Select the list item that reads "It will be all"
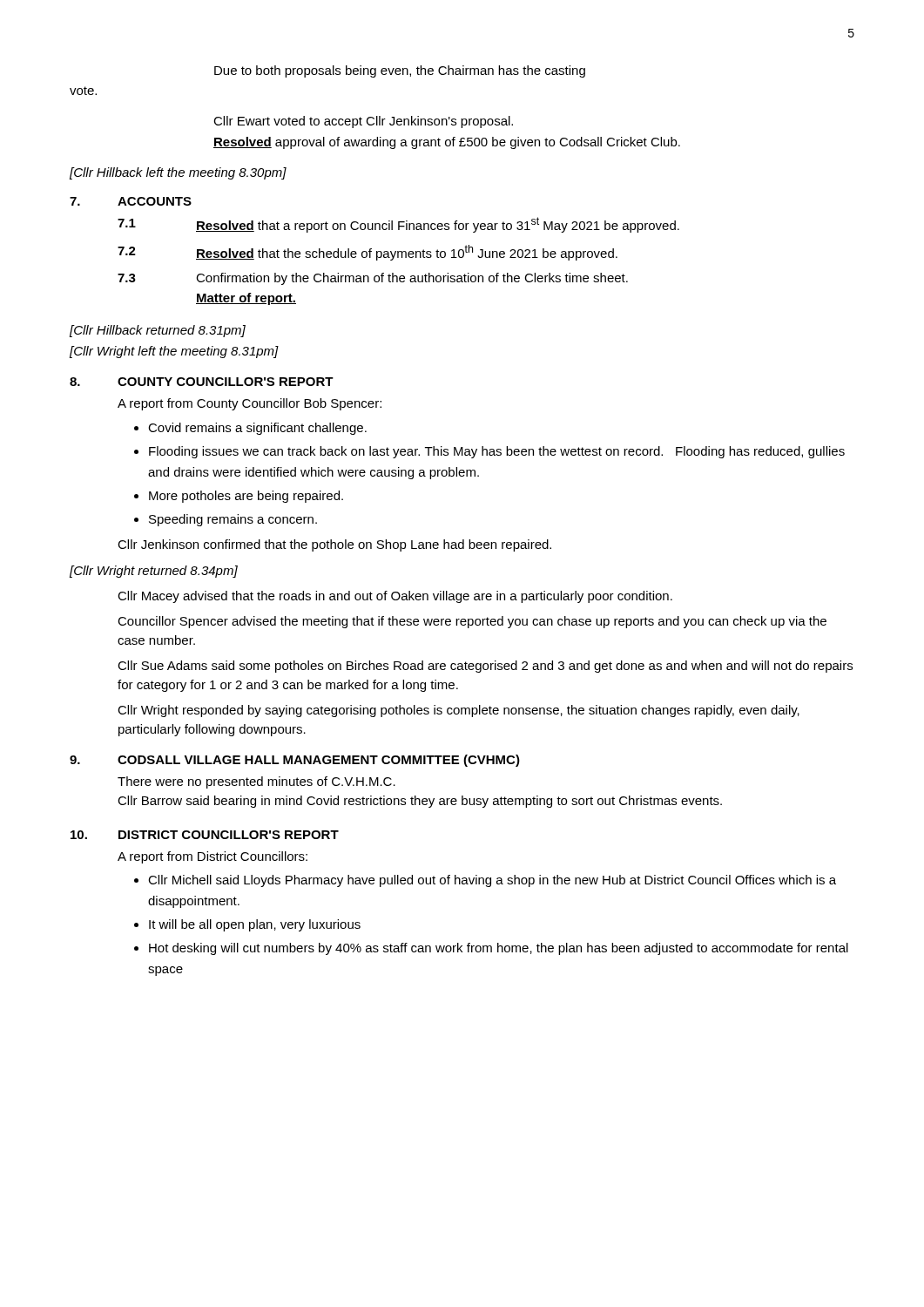The height and width of the screenshot is (1307, 924). [254, 924]
